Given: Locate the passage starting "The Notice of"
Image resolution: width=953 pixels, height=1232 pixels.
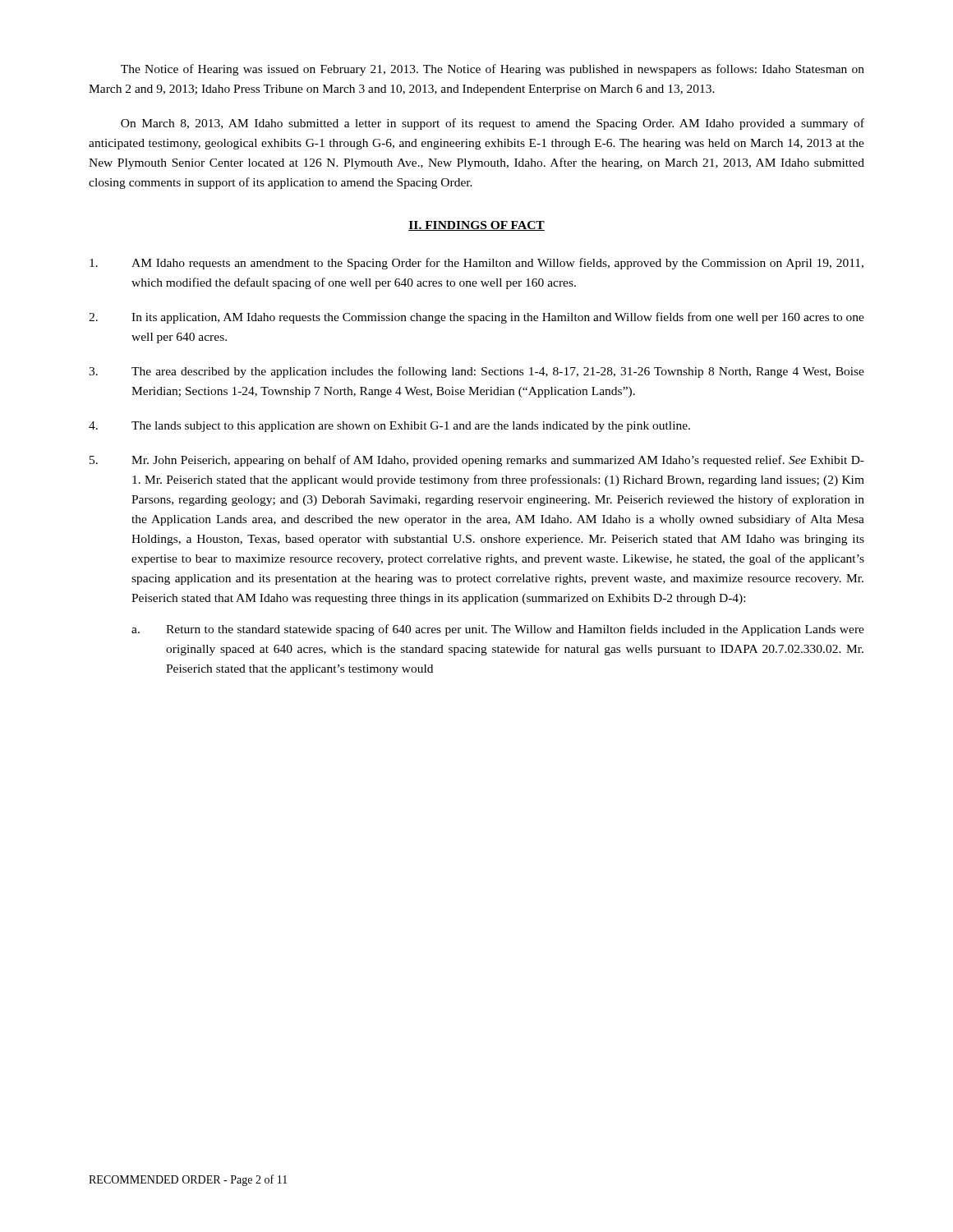Looking at the screenshot, I should [x=476, y=79].
